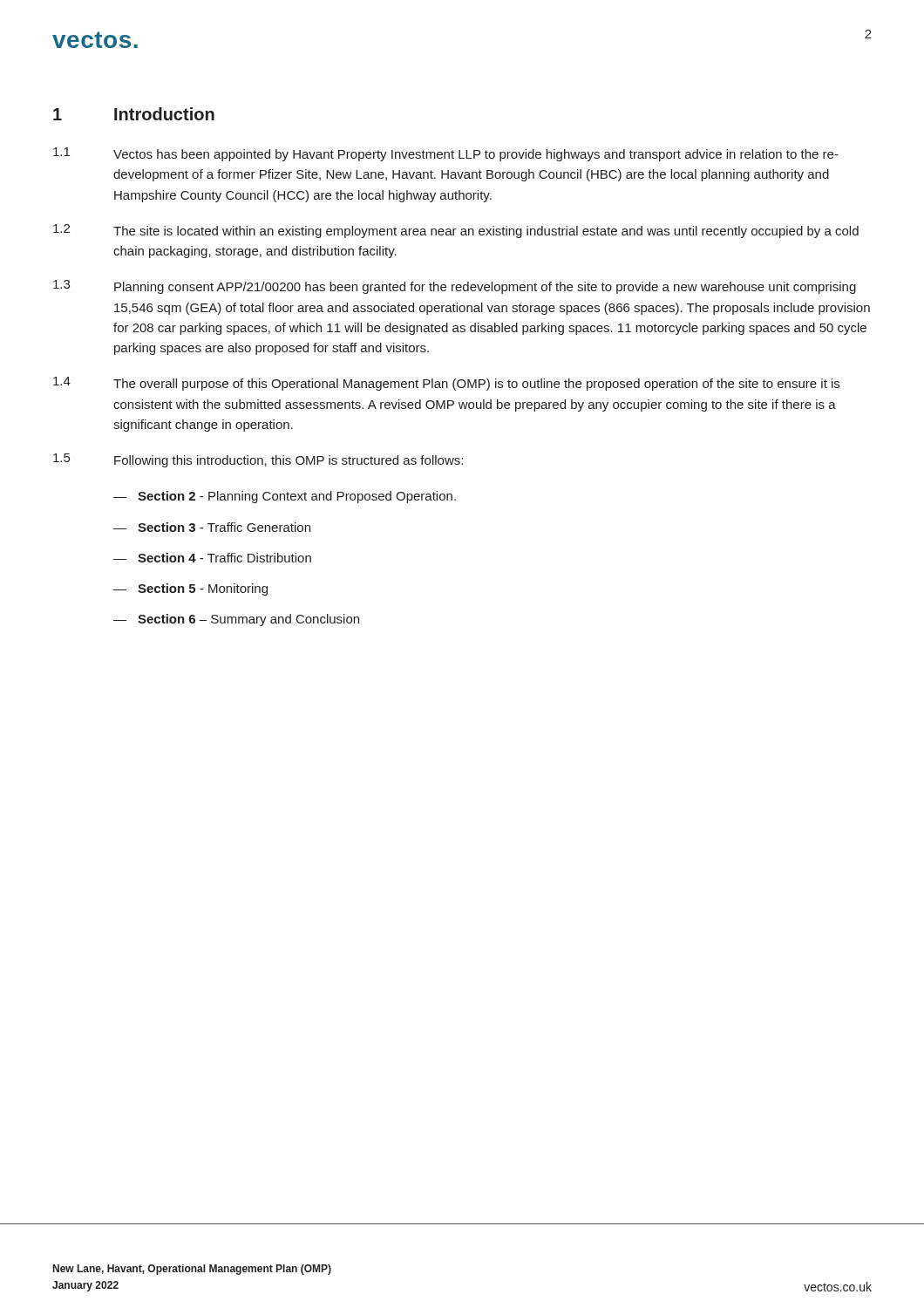Image resolution: width=924 pixels, height=1308 pixels.
Task: Find the block on this page that starts "4 The overall purpose of this Operational Management"
Action: (462, 404)
